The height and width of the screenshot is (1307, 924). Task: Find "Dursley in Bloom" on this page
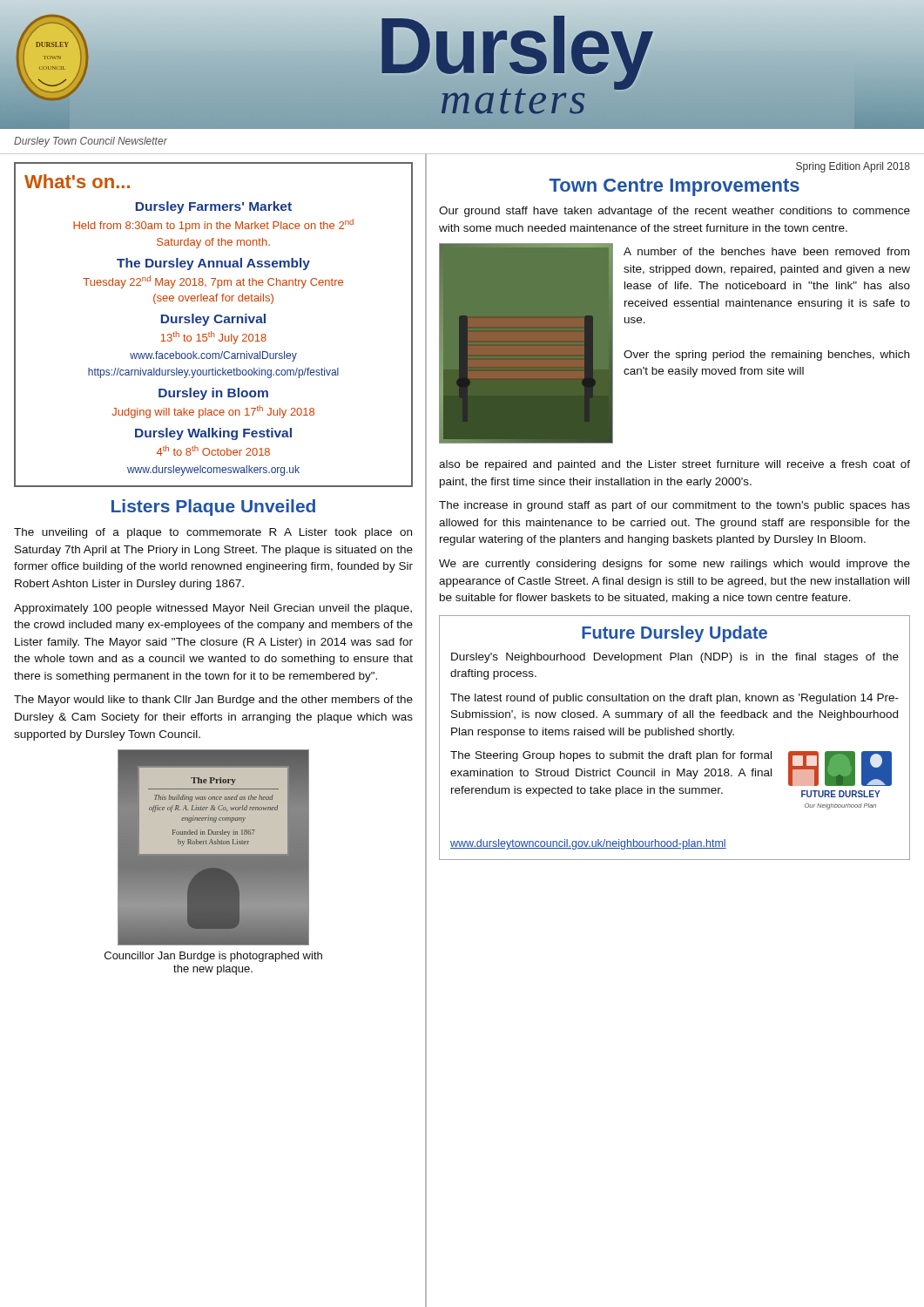coord(213,392)
